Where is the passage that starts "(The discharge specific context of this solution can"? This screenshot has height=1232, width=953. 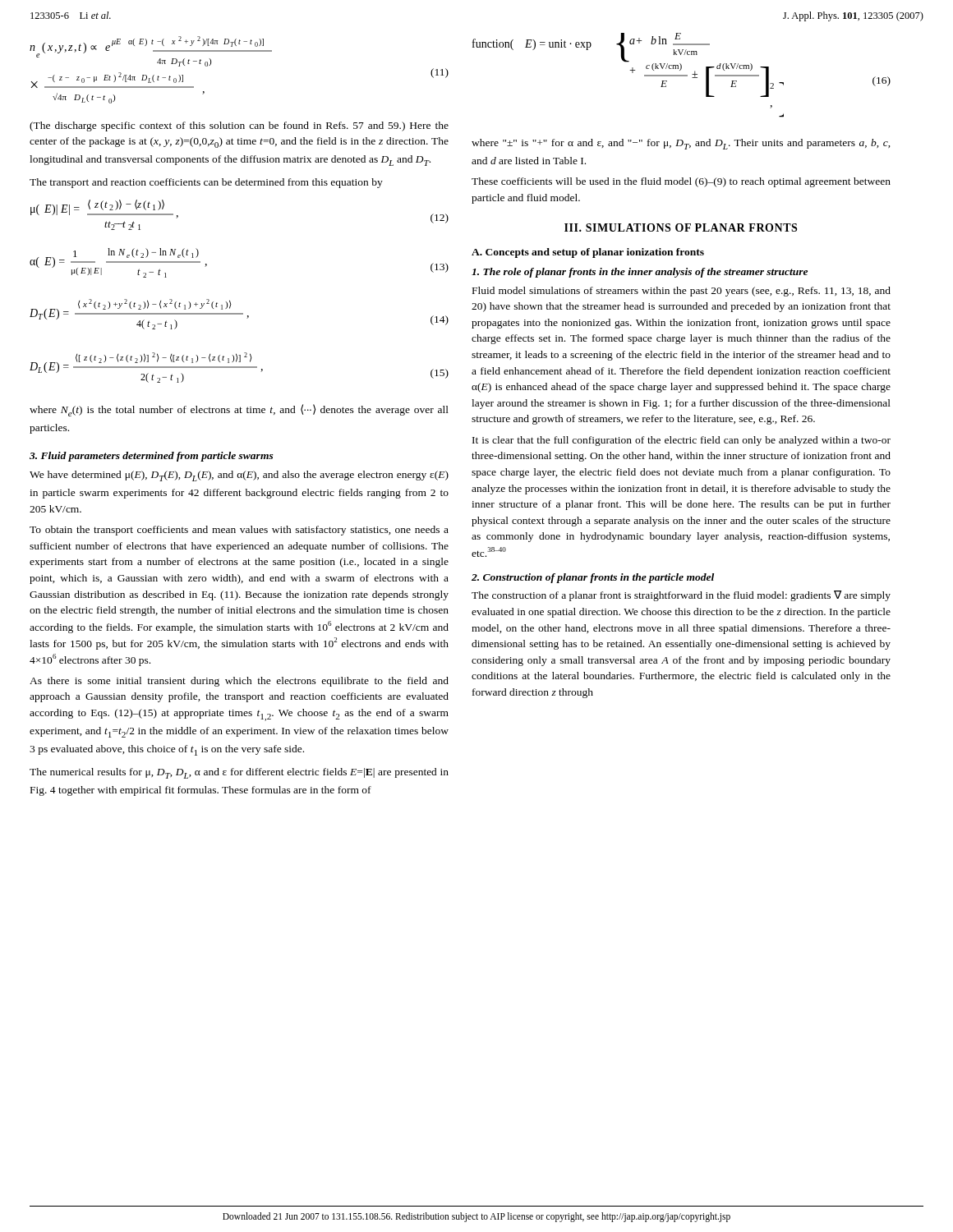click(239, 143)
